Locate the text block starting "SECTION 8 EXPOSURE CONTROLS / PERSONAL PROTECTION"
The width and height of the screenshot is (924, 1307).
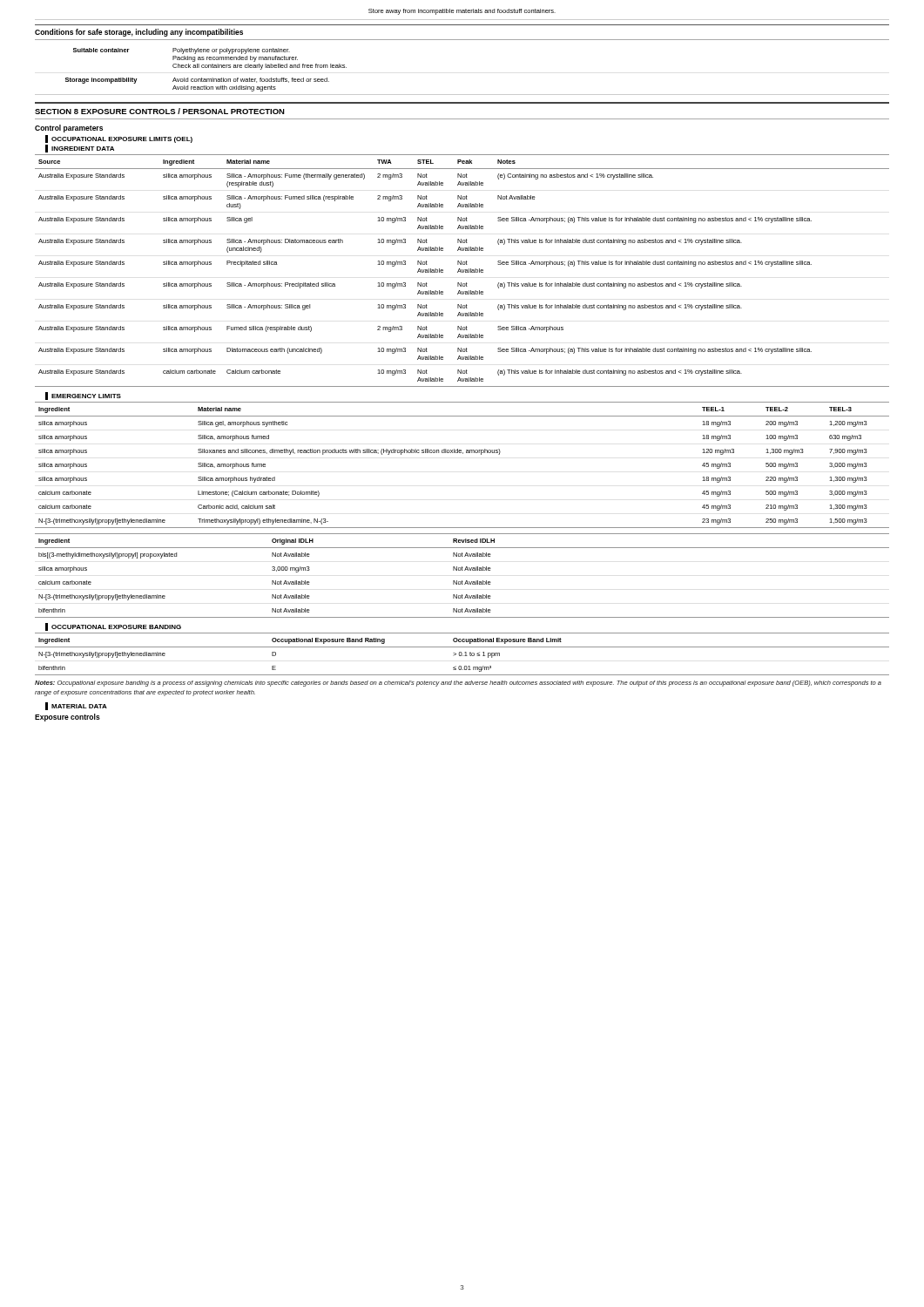160,111
